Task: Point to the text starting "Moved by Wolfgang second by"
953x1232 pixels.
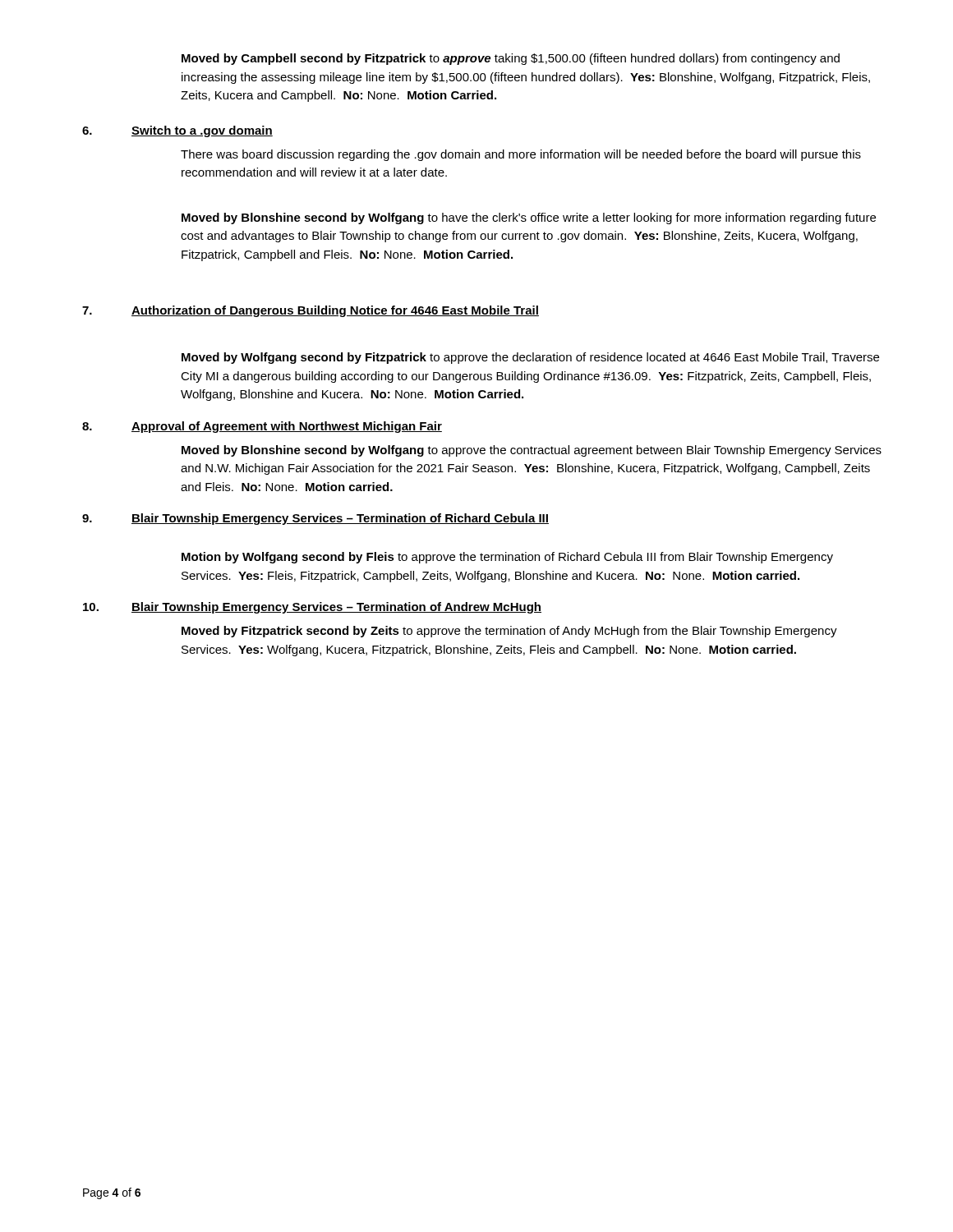Action: (530, 375)
